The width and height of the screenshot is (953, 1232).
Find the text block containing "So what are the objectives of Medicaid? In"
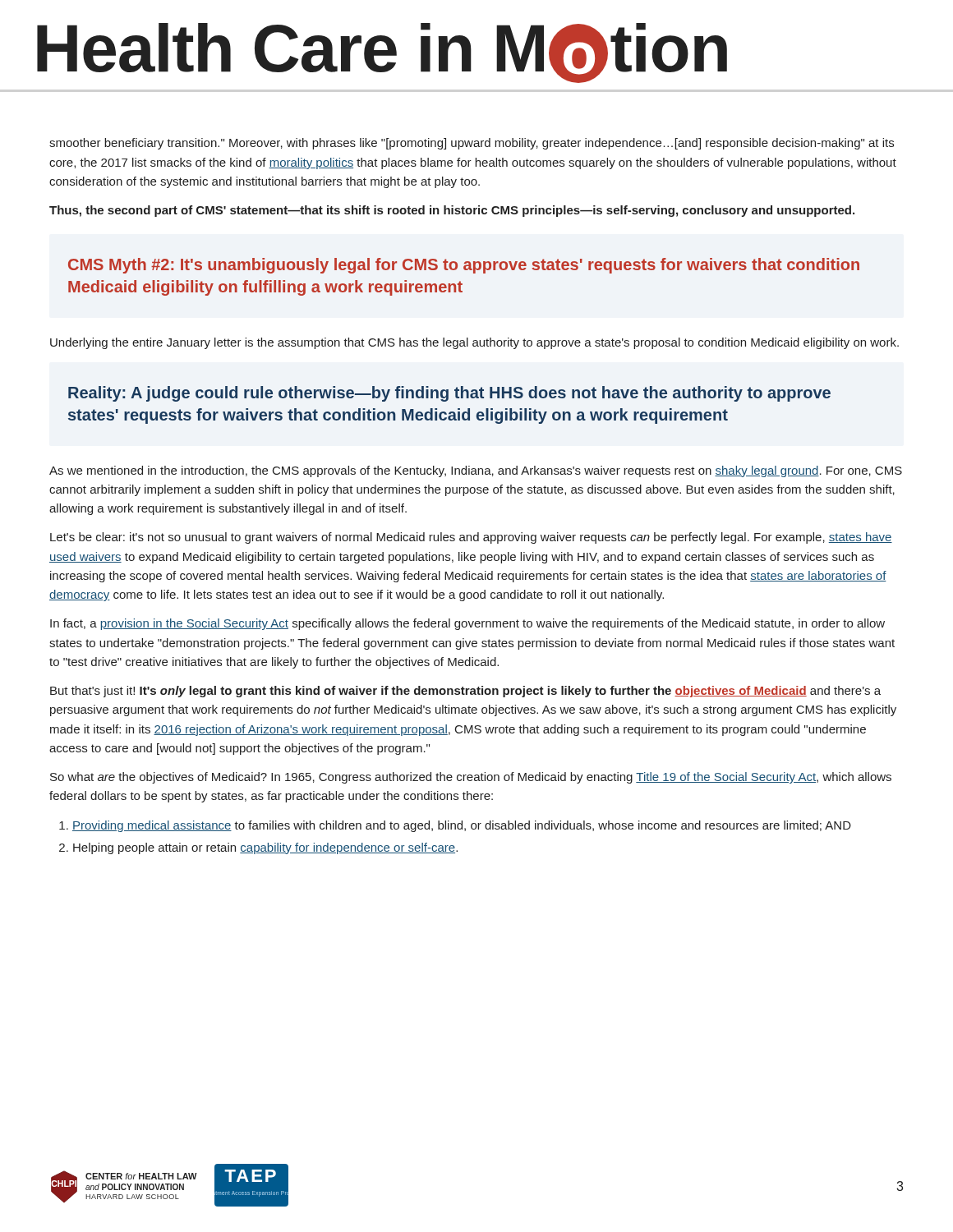pos(471,786)
